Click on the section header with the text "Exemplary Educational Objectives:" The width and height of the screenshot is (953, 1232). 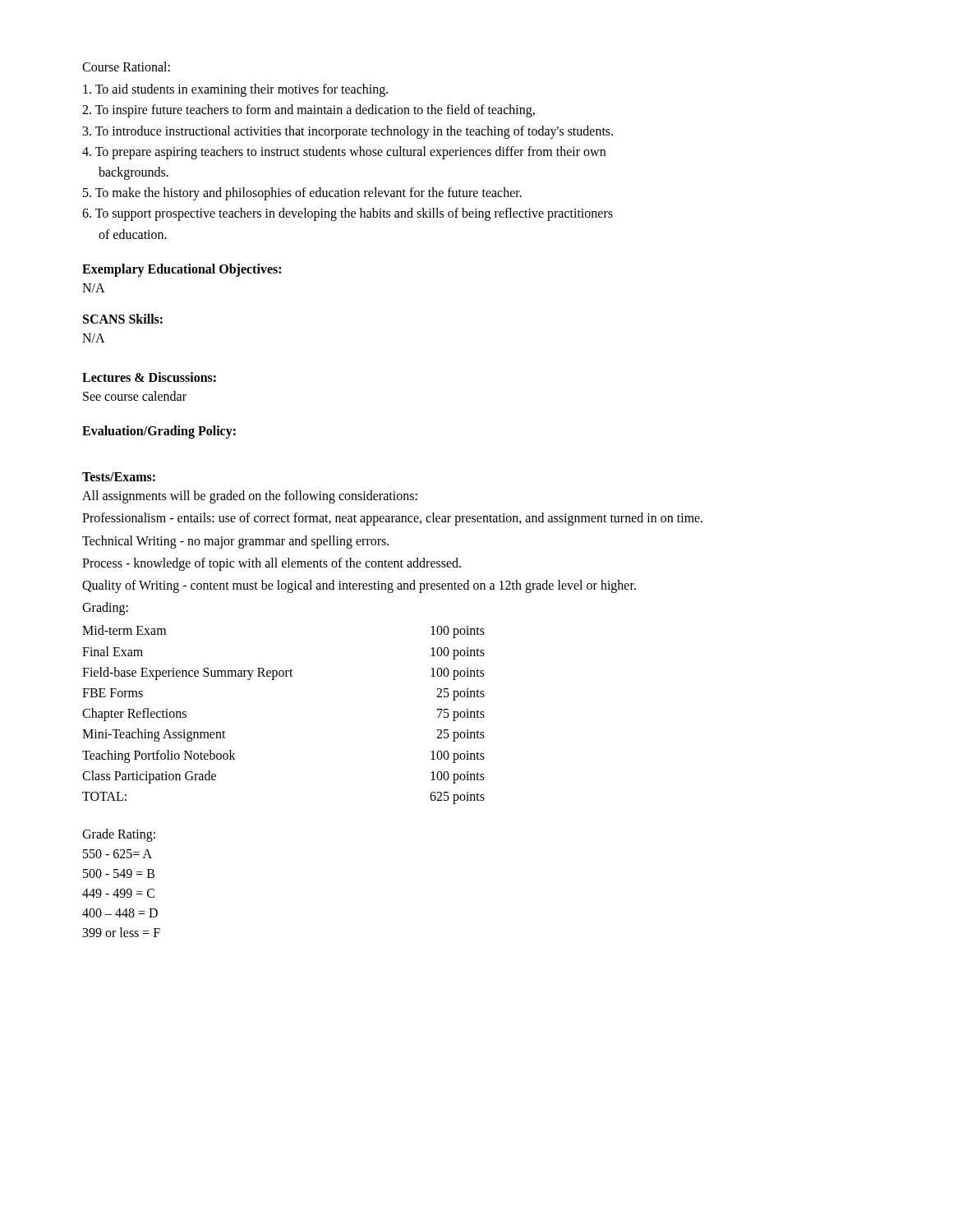coord(182,269)
